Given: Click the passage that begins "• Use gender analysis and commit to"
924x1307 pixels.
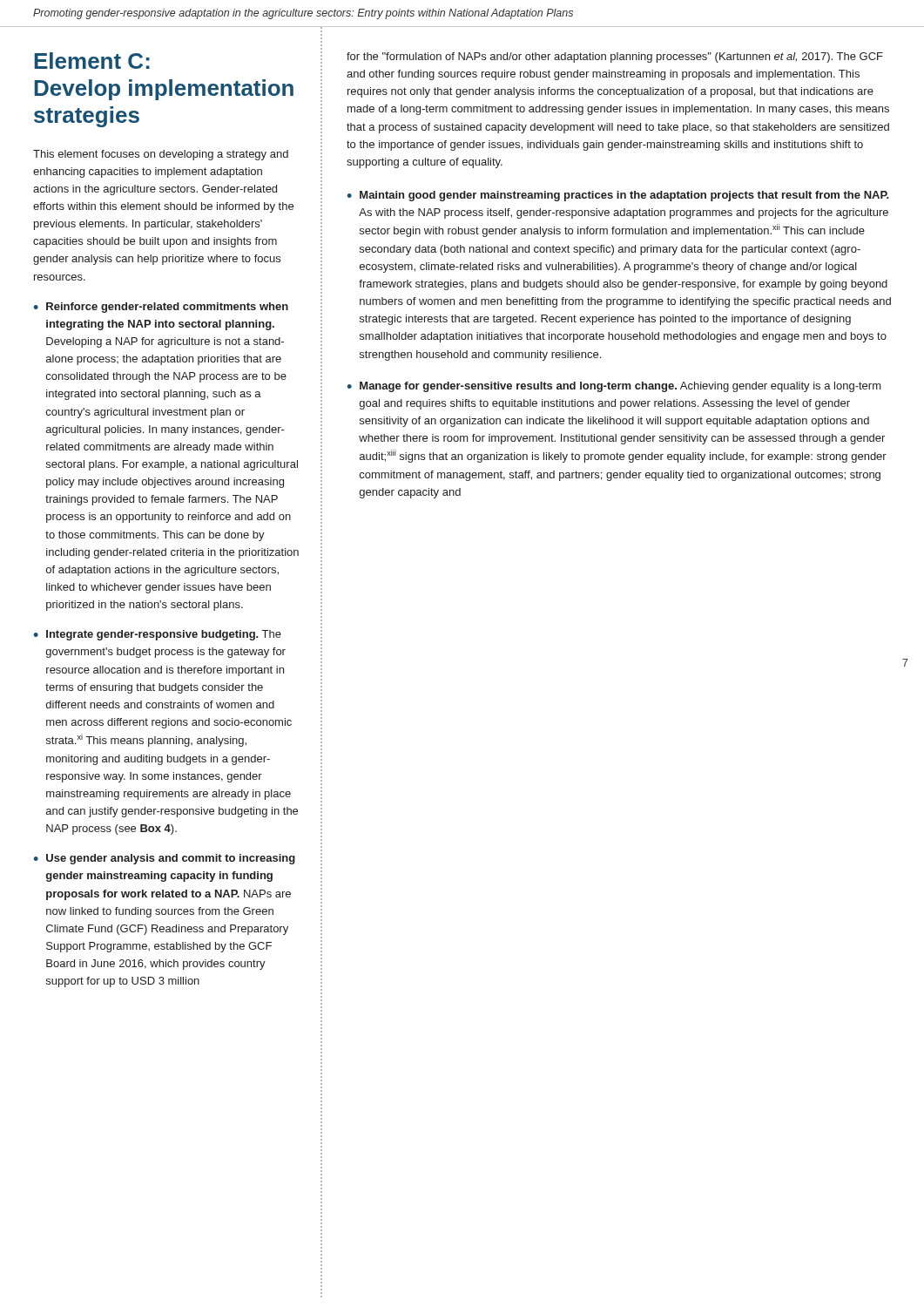Looking at the screenshot, I should [166, 920].
